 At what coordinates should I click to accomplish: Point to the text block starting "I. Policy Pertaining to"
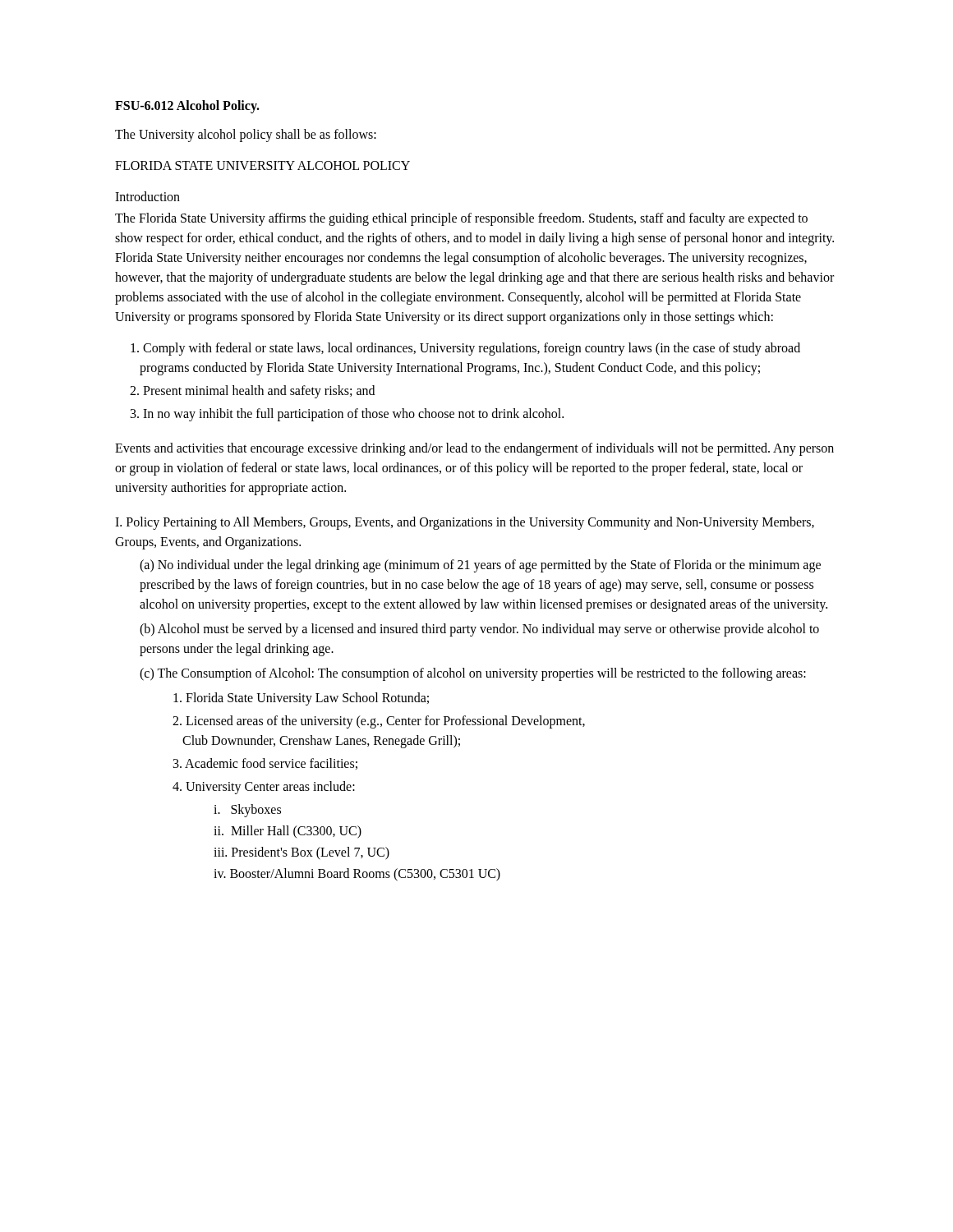click(x=465, y=532)
